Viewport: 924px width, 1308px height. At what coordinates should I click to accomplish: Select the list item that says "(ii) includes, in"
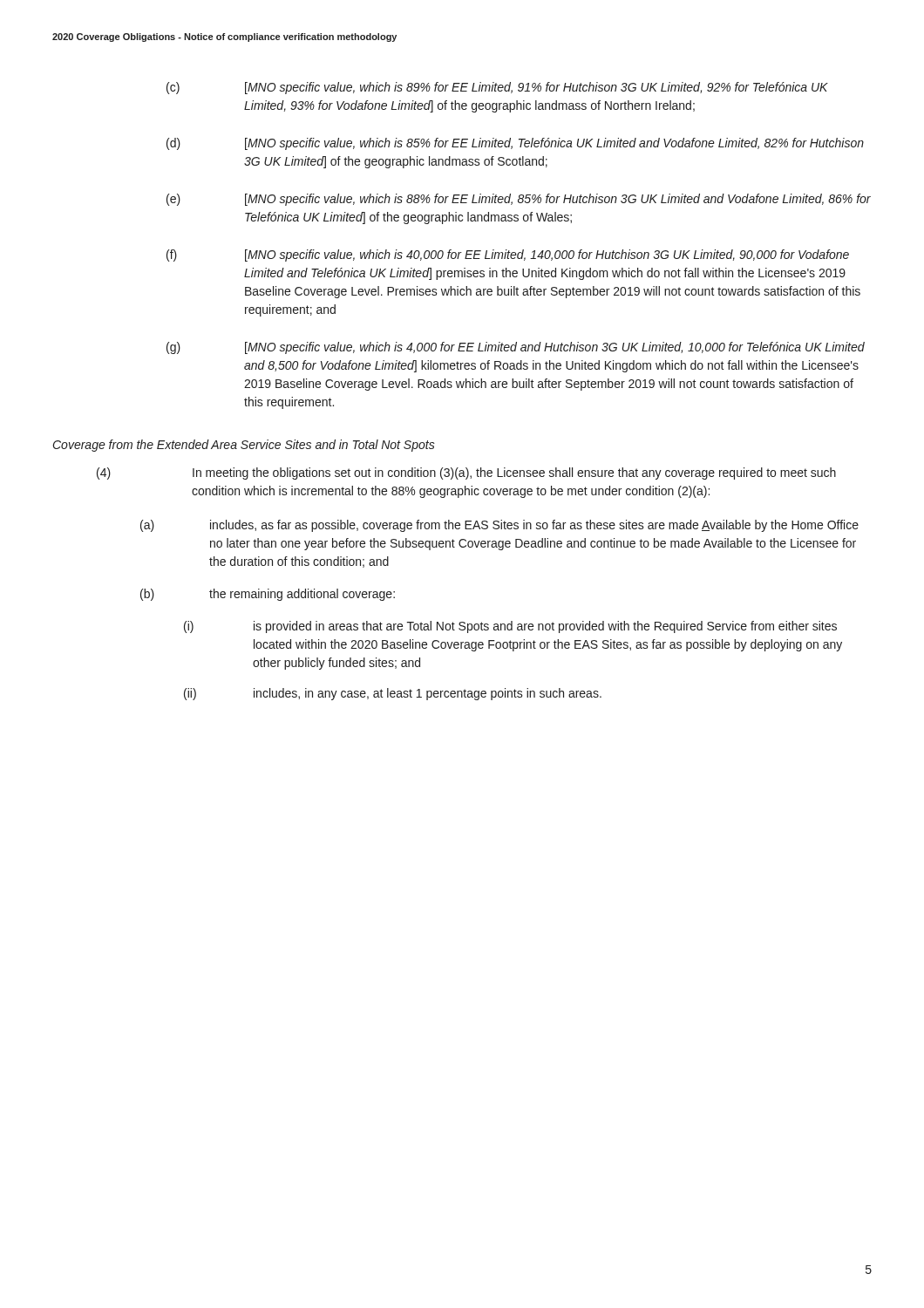pyautogui.click(x=462, y=694)
